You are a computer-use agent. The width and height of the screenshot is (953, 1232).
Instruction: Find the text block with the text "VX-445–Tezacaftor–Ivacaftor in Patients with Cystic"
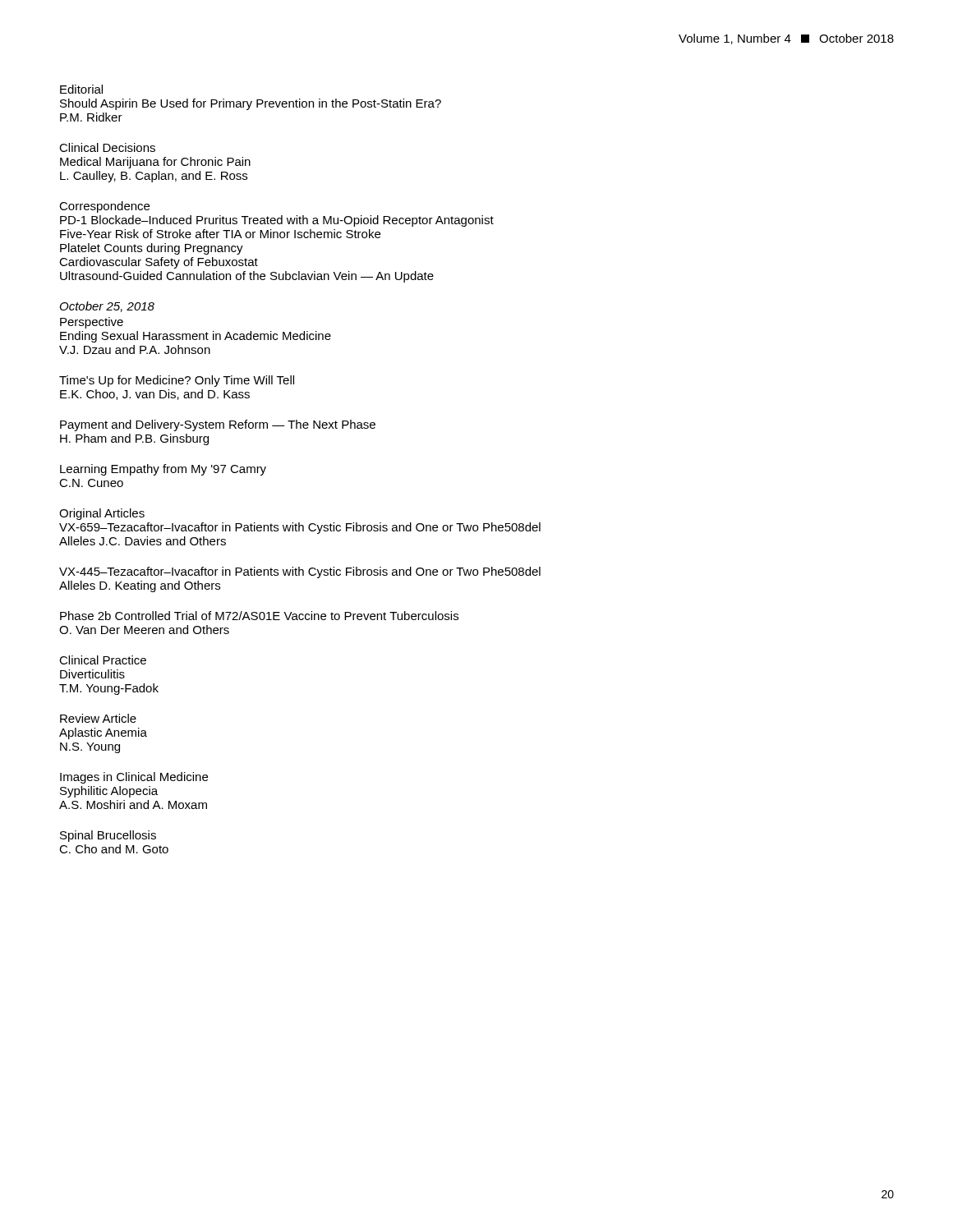coord(476,578)
